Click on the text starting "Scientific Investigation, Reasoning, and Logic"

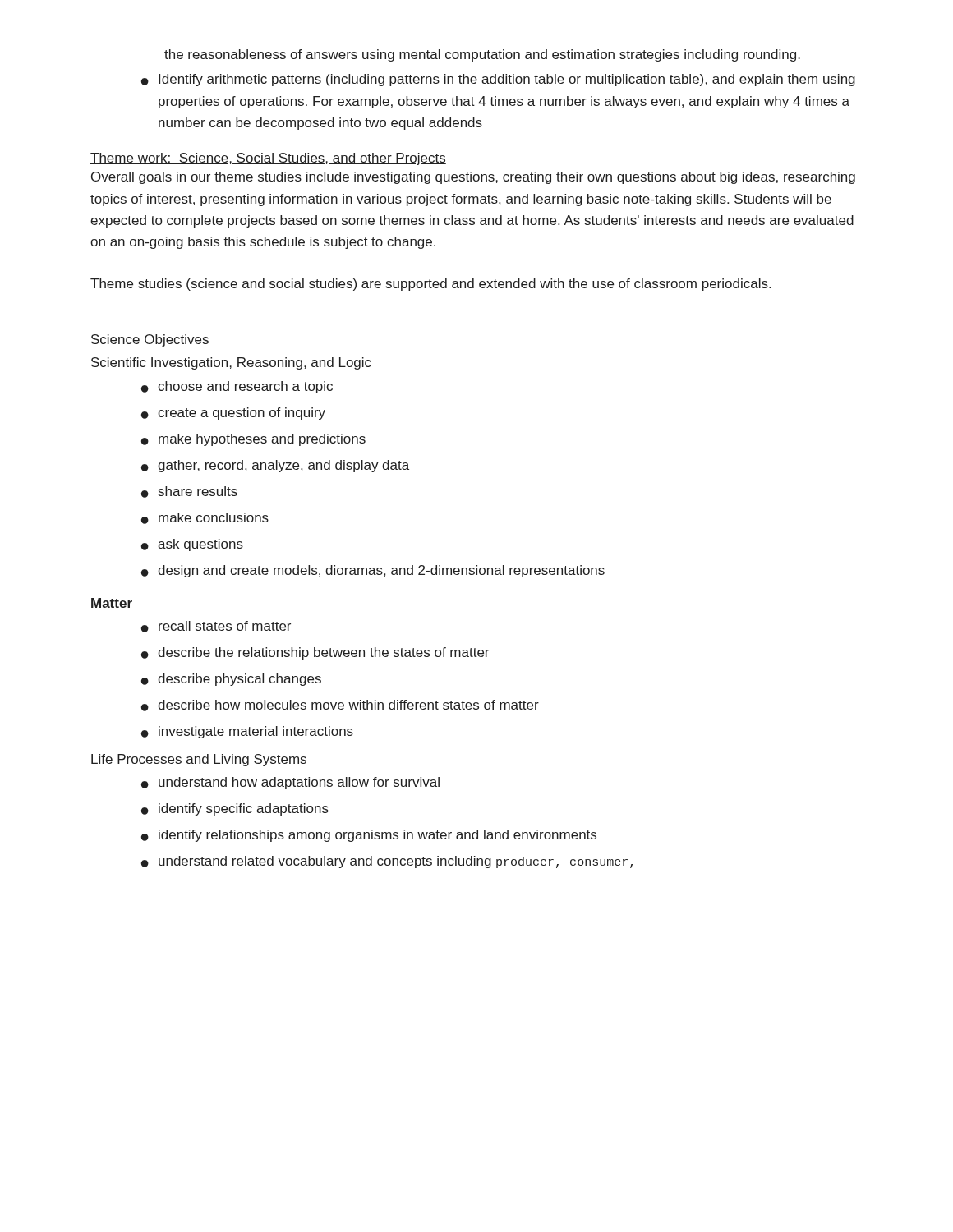pos(231,363)
